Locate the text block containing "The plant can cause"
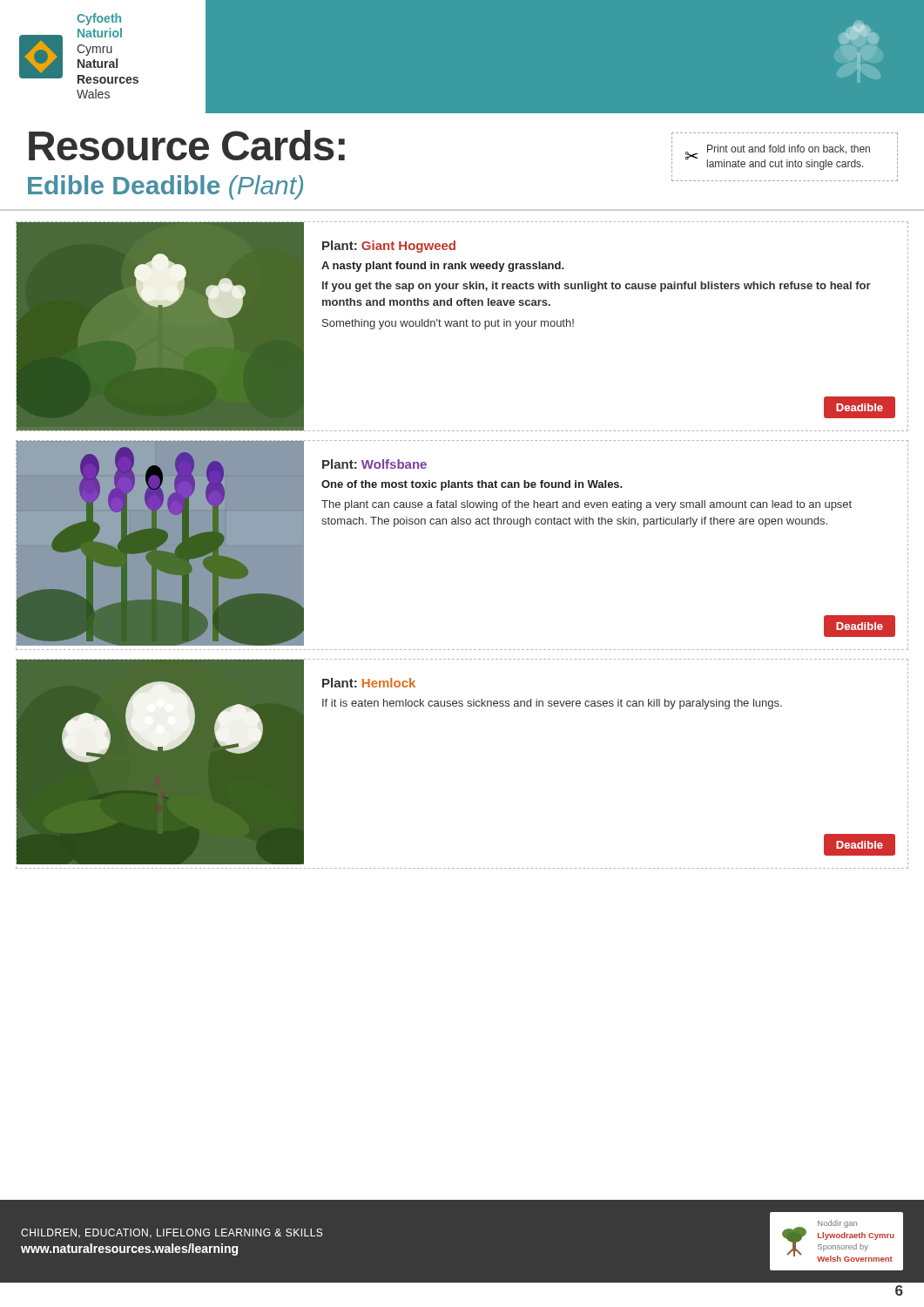 tap(587, 512)
